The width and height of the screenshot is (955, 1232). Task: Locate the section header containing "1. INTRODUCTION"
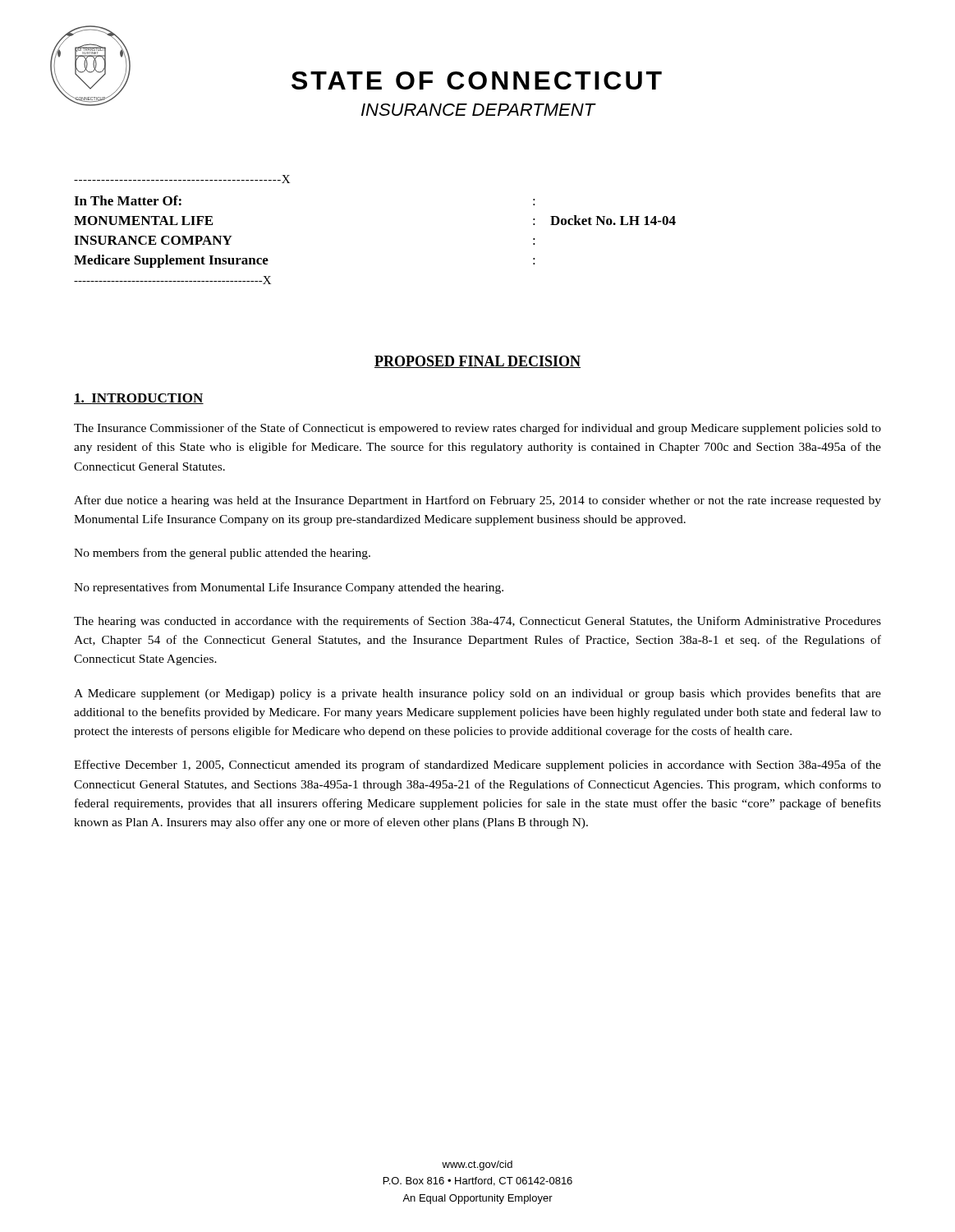tap(138, 398)
